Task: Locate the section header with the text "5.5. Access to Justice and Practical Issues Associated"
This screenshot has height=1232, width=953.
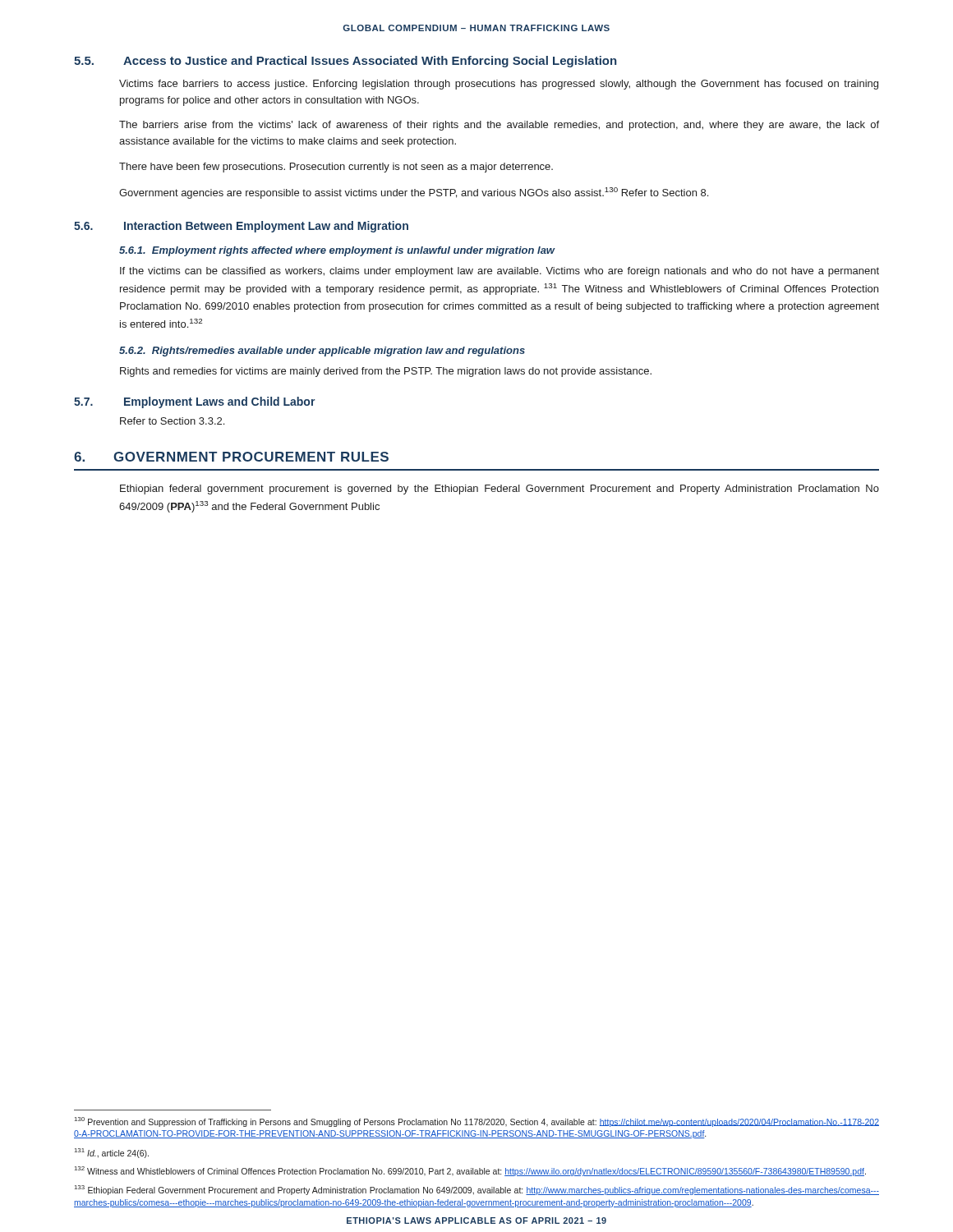Action: point(476,60)
